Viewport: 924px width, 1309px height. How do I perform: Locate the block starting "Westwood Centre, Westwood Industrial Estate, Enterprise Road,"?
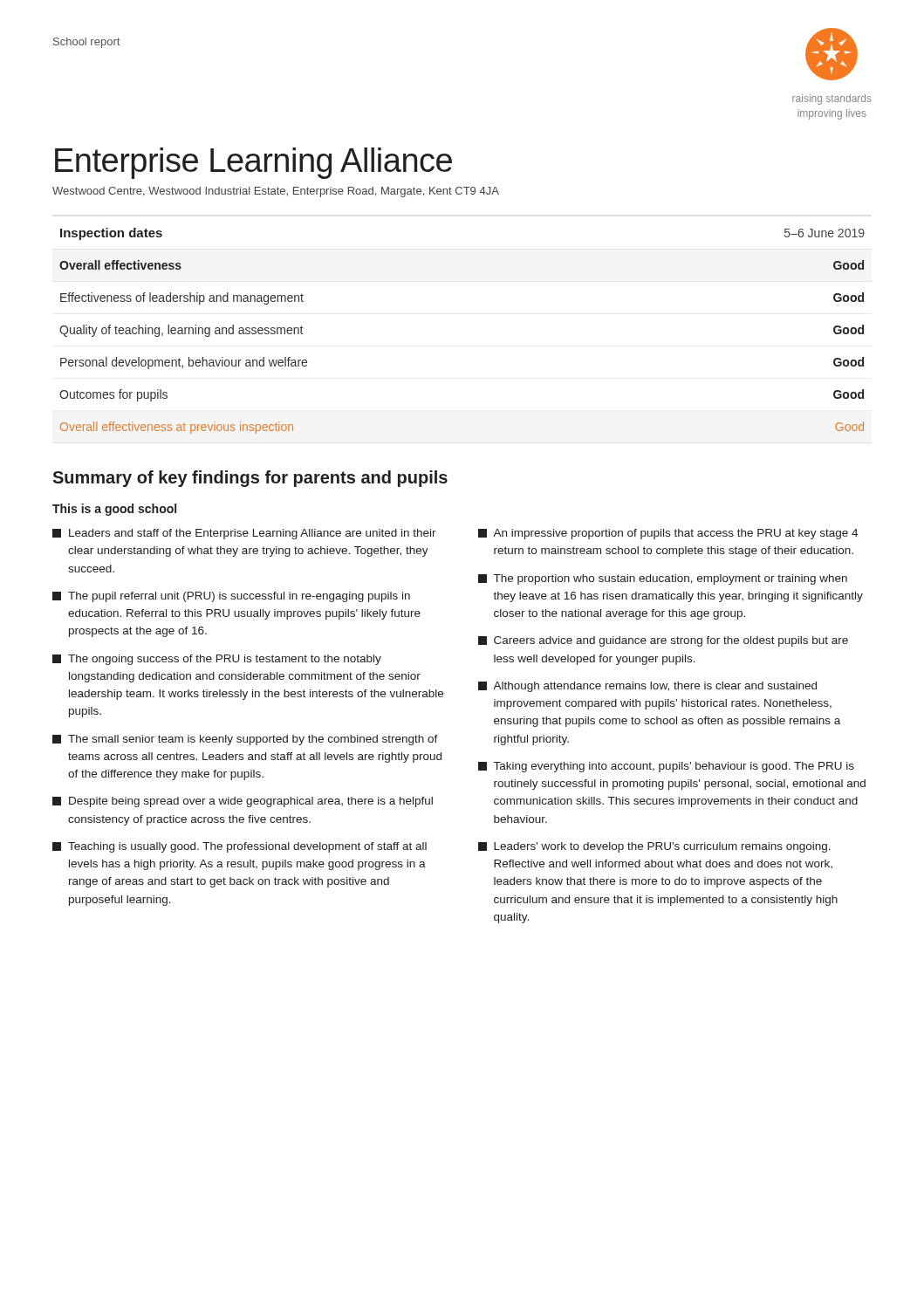(x=276, y=191)
